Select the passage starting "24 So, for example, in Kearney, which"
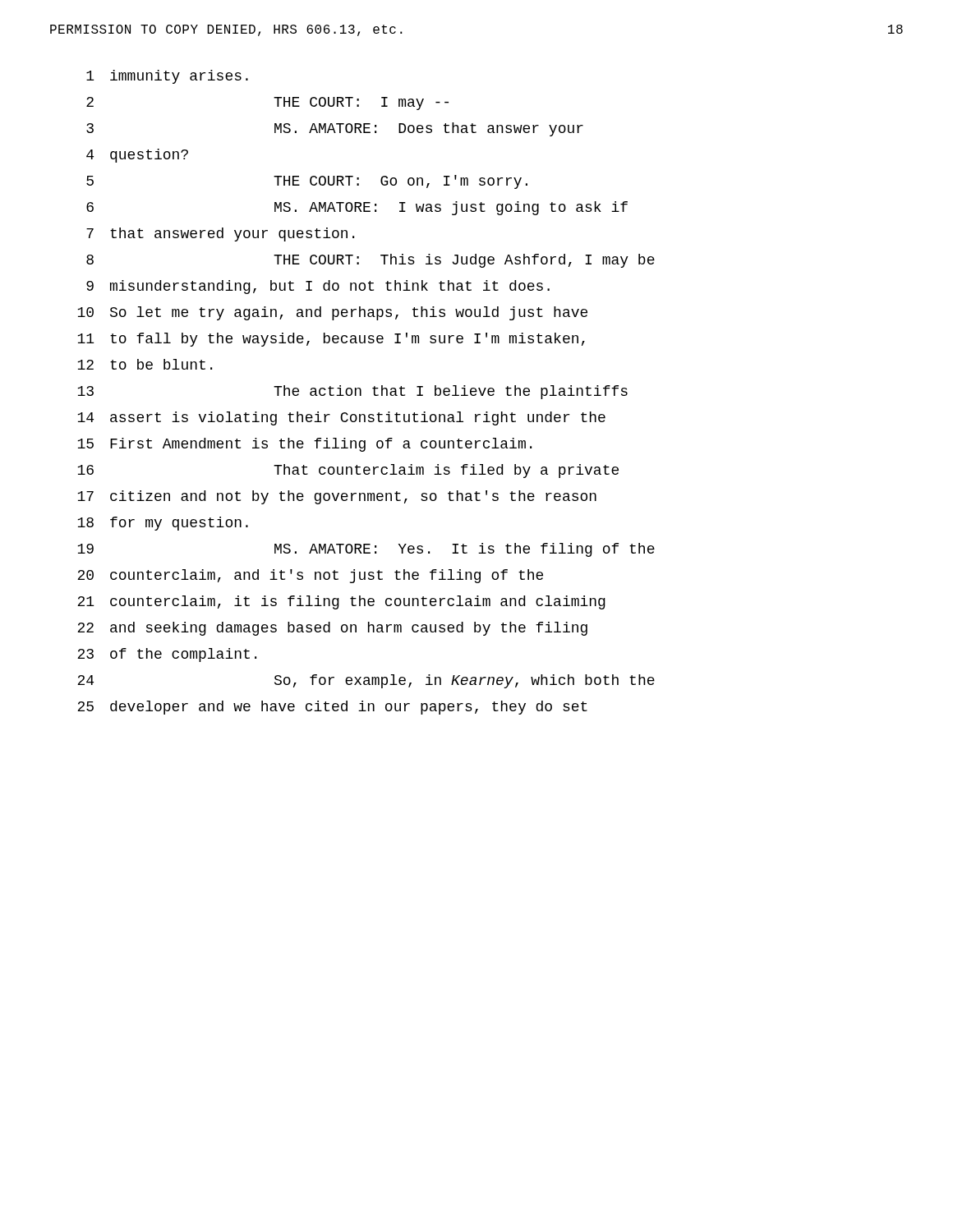 click(x=352, y=681)
